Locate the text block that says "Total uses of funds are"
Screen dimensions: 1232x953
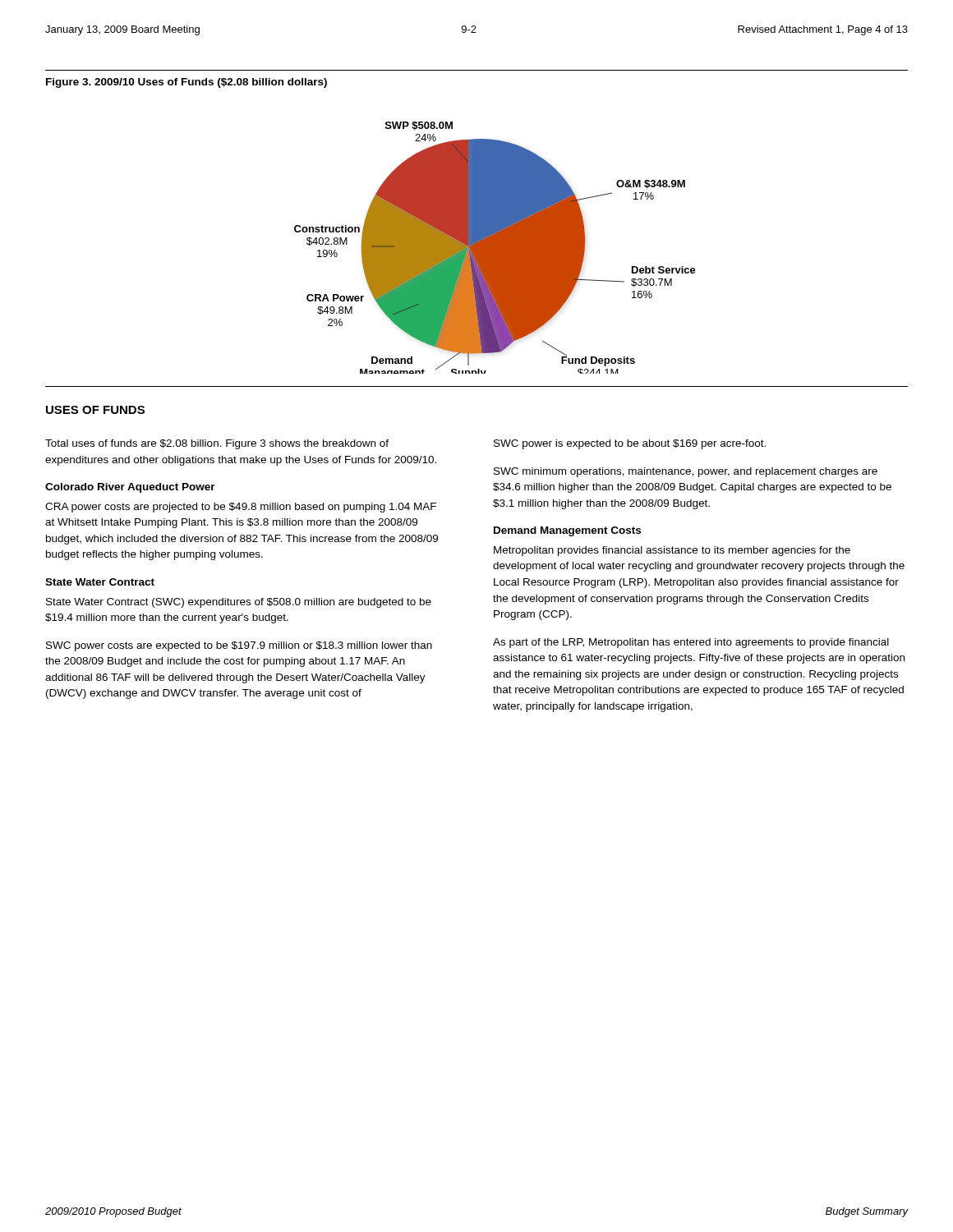click(241, 451)
